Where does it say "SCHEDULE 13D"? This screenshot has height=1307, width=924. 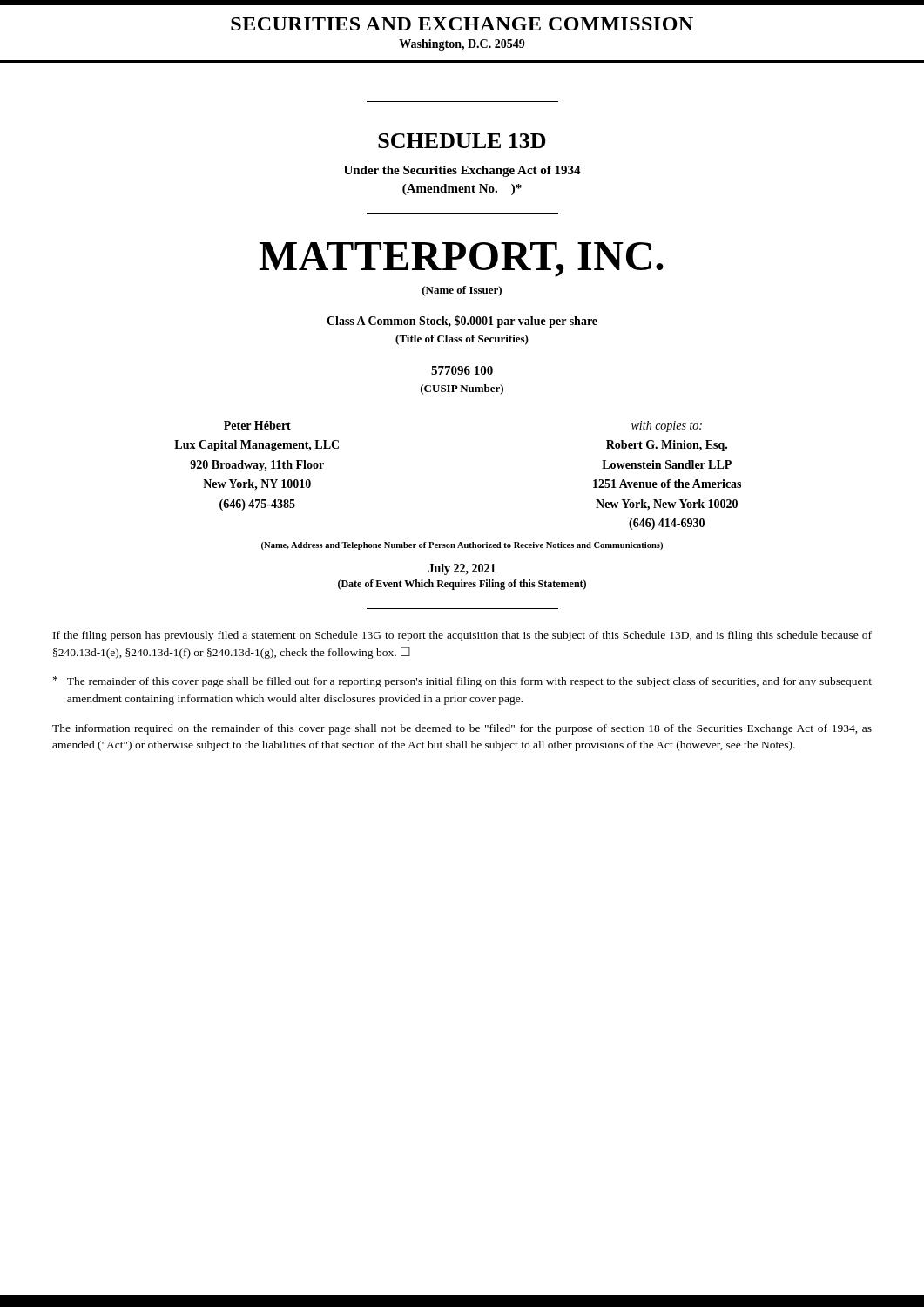pyautogui.click(x=462, y=141)
